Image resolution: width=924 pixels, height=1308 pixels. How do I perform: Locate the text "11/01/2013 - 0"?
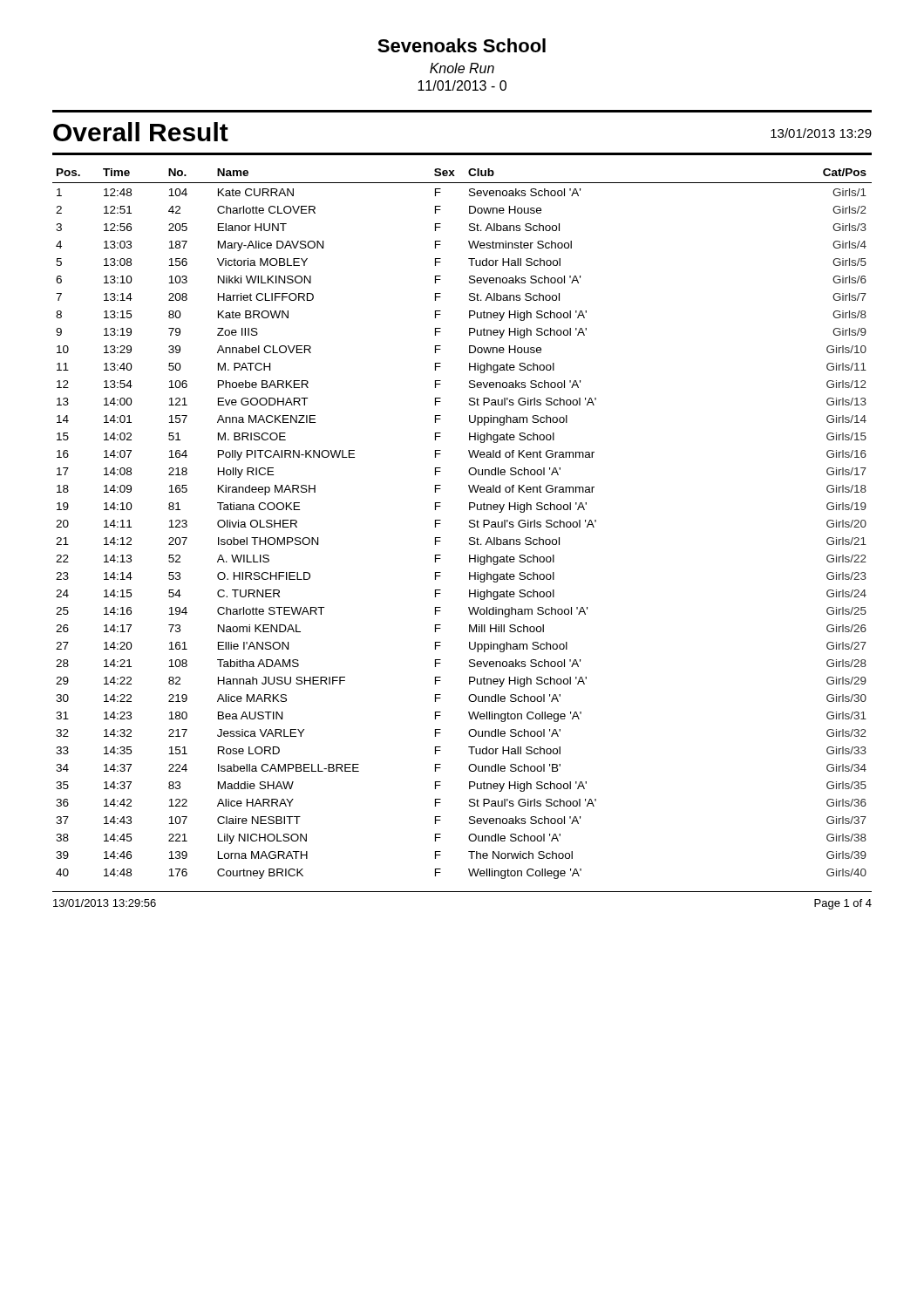(x=462, y=86)
